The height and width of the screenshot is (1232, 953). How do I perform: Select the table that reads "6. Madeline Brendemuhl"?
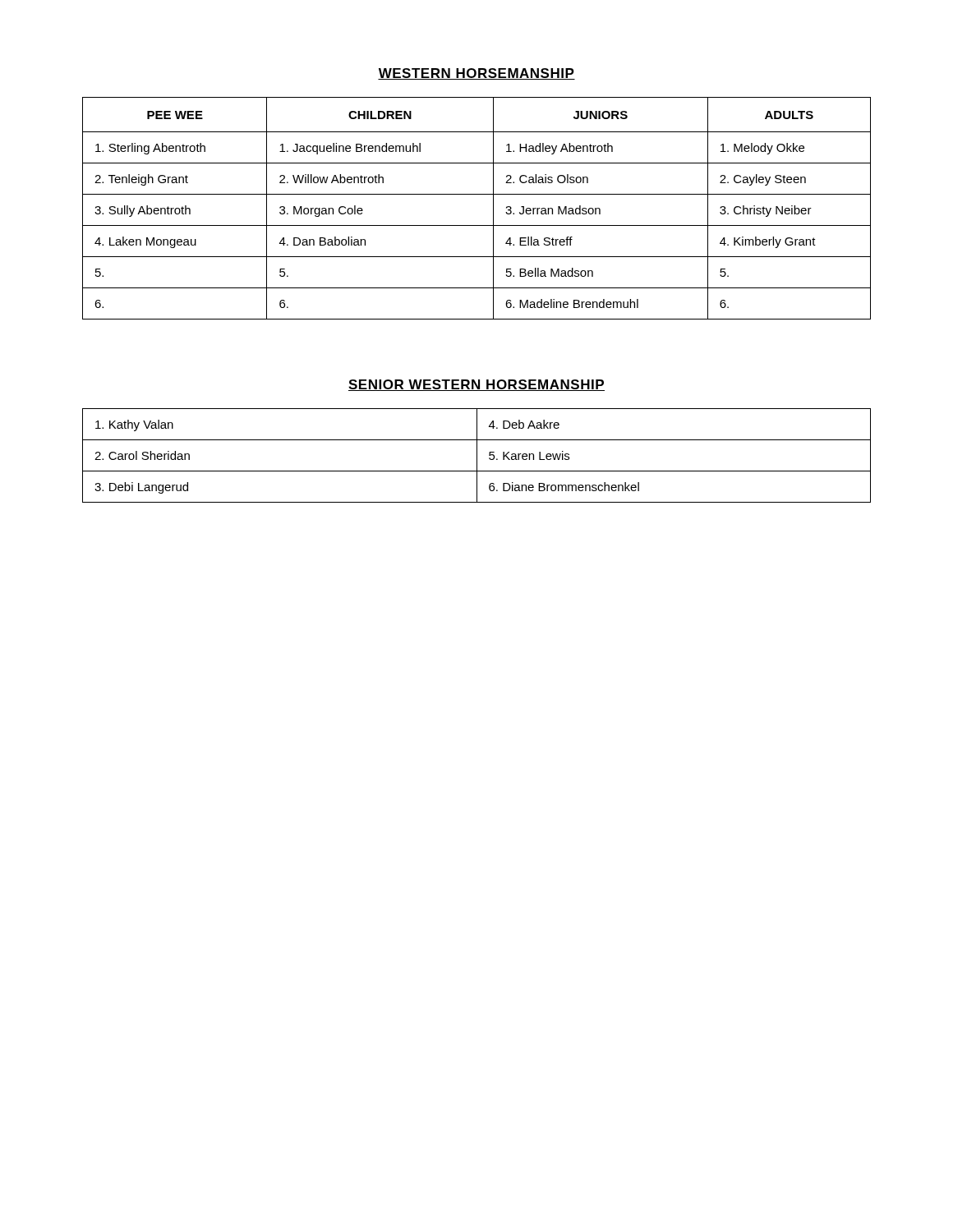pyautogui.click(x=476, y=208)
